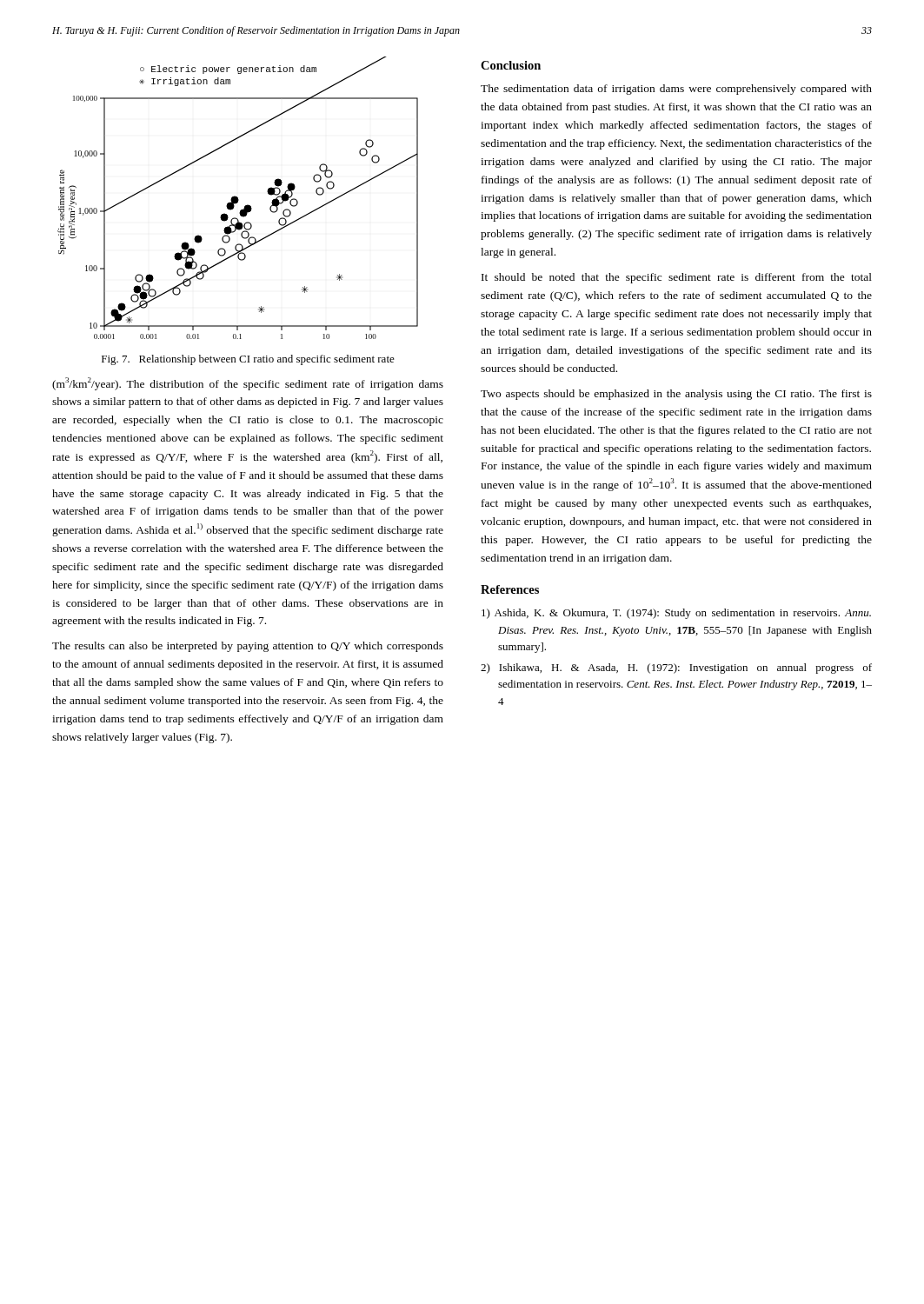Find the block on this page that starts "The sedimentation data of irrigation dams were comprehensively"
Image resolution: width=924 pixels, height=1304 pixels.
click(676, 170)
